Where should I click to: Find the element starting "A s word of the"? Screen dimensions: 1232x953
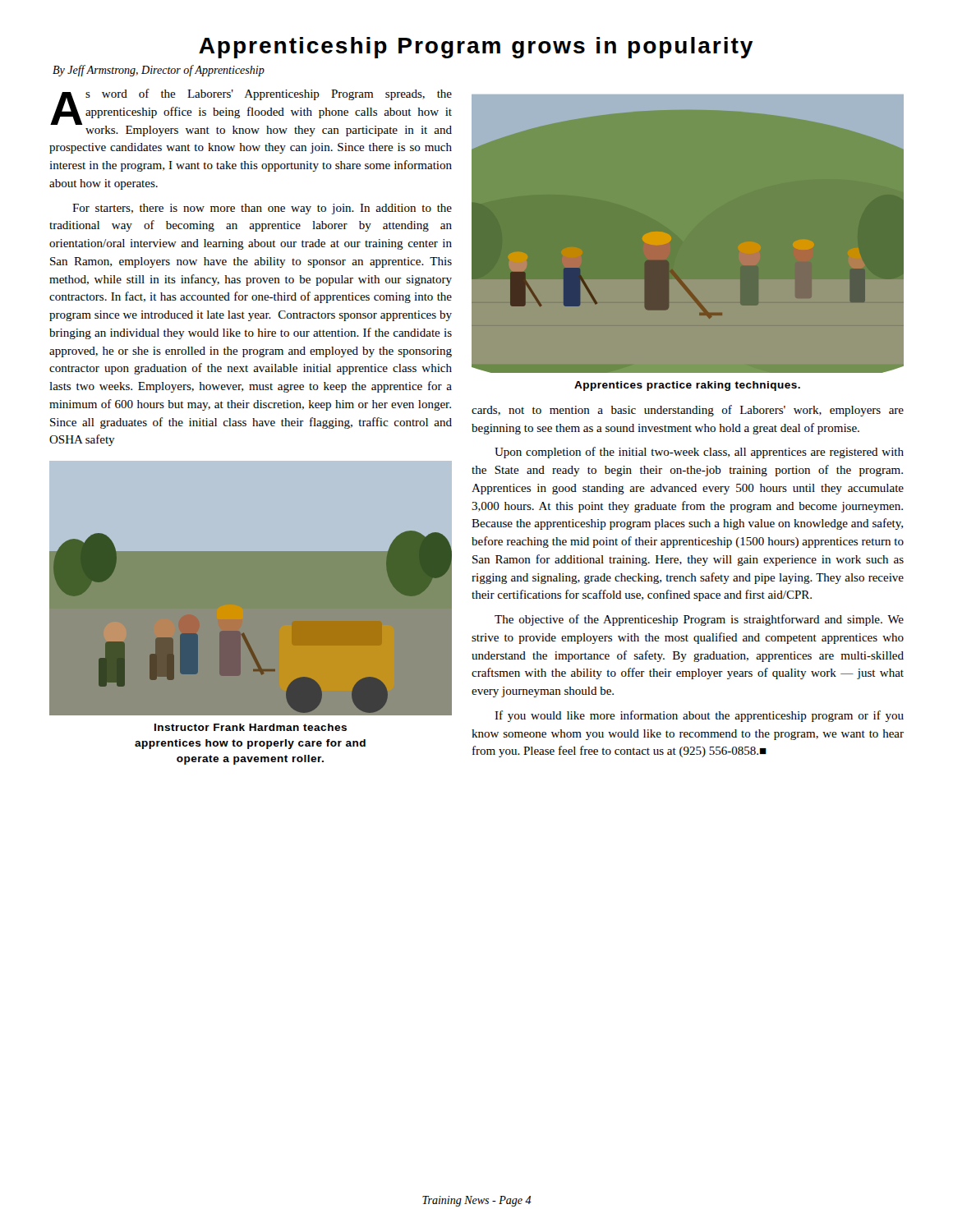pos(251,139)
